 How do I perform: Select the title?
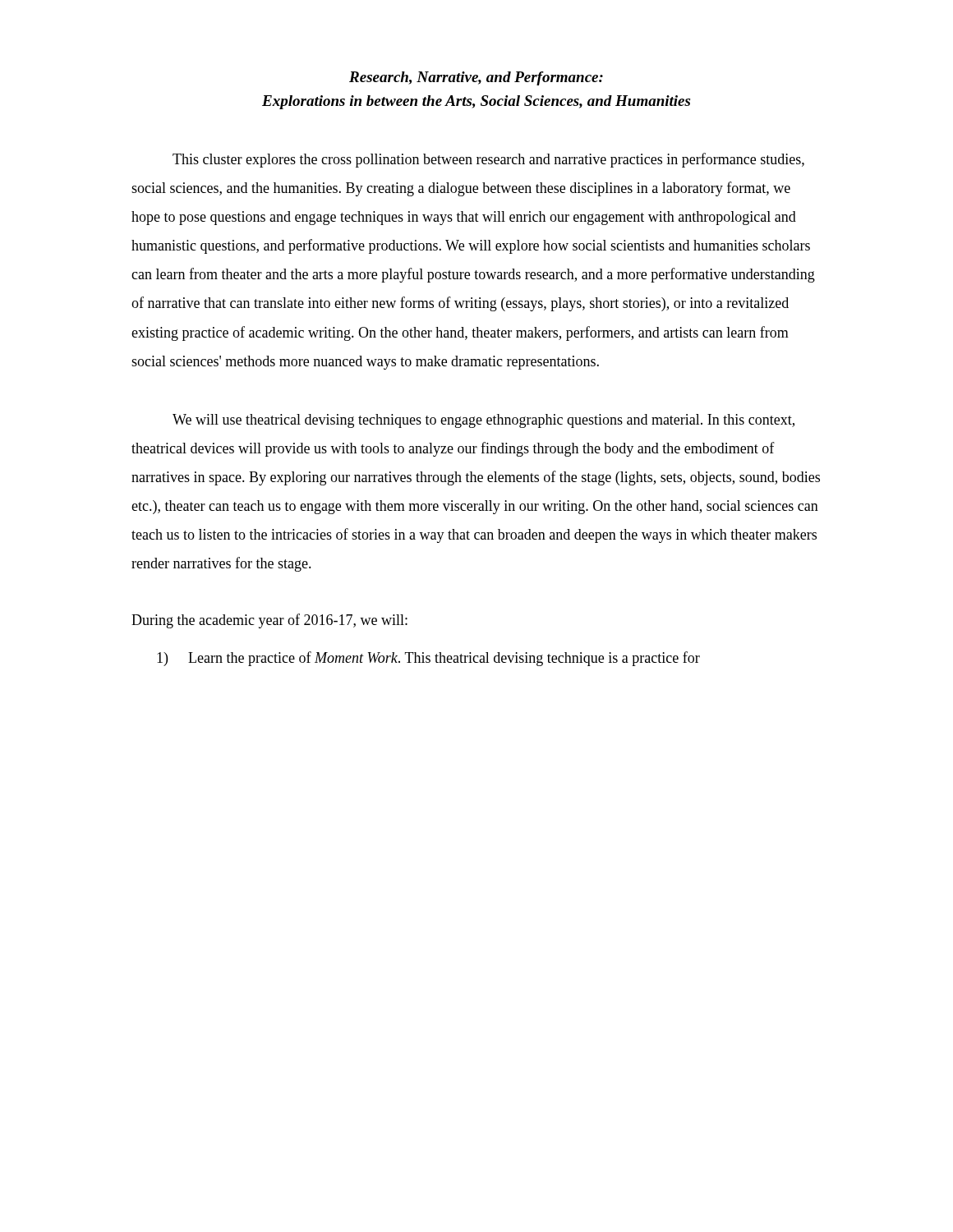coord(476,89)
